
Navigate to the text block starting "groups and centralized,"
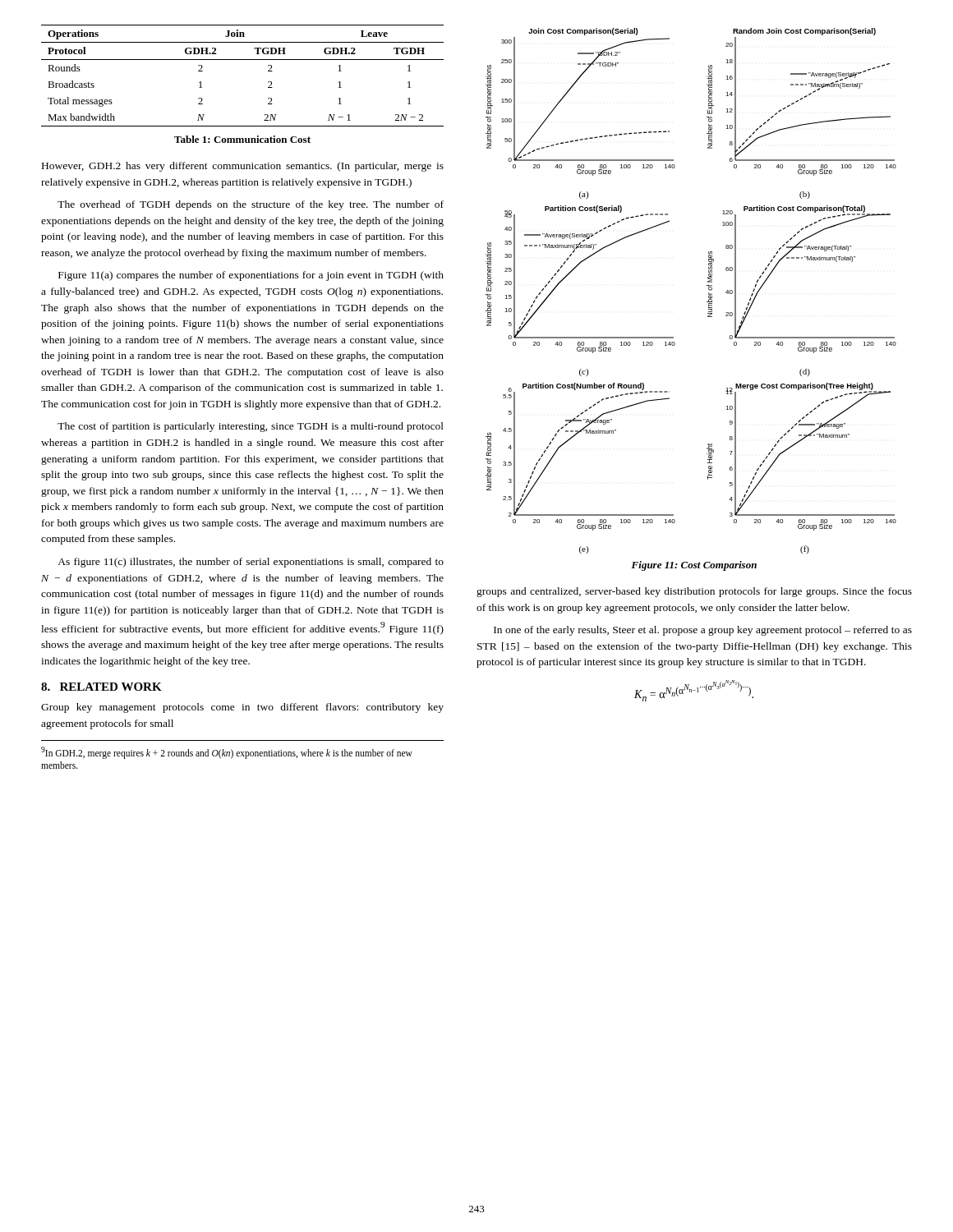pyautogui.click(x=694, y=627)
